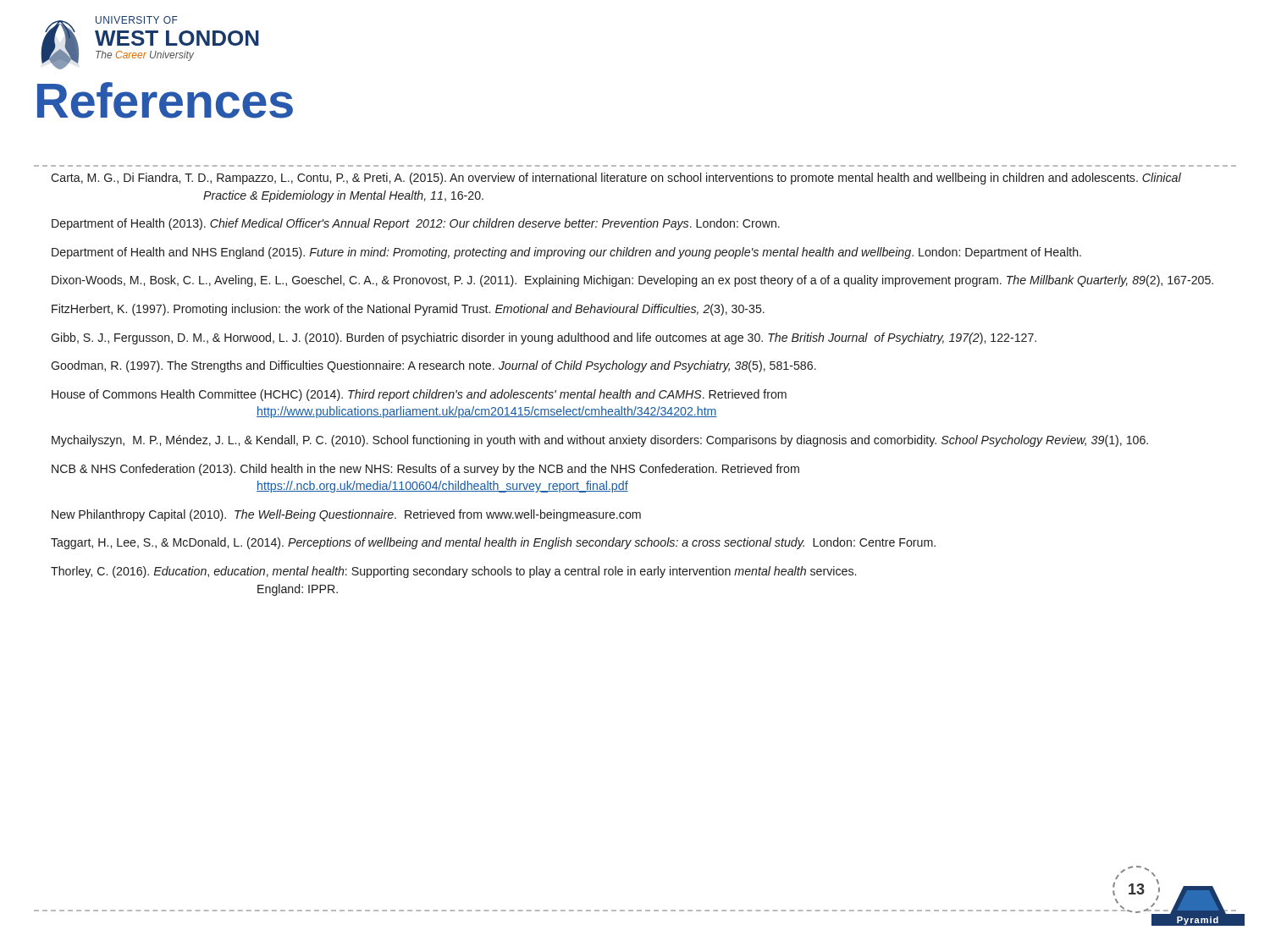Point to the passage starting "House of Commons Health Committee"
Viewport: 1270px width, 952px height.
pyautogui.click(x=419, y=403)
